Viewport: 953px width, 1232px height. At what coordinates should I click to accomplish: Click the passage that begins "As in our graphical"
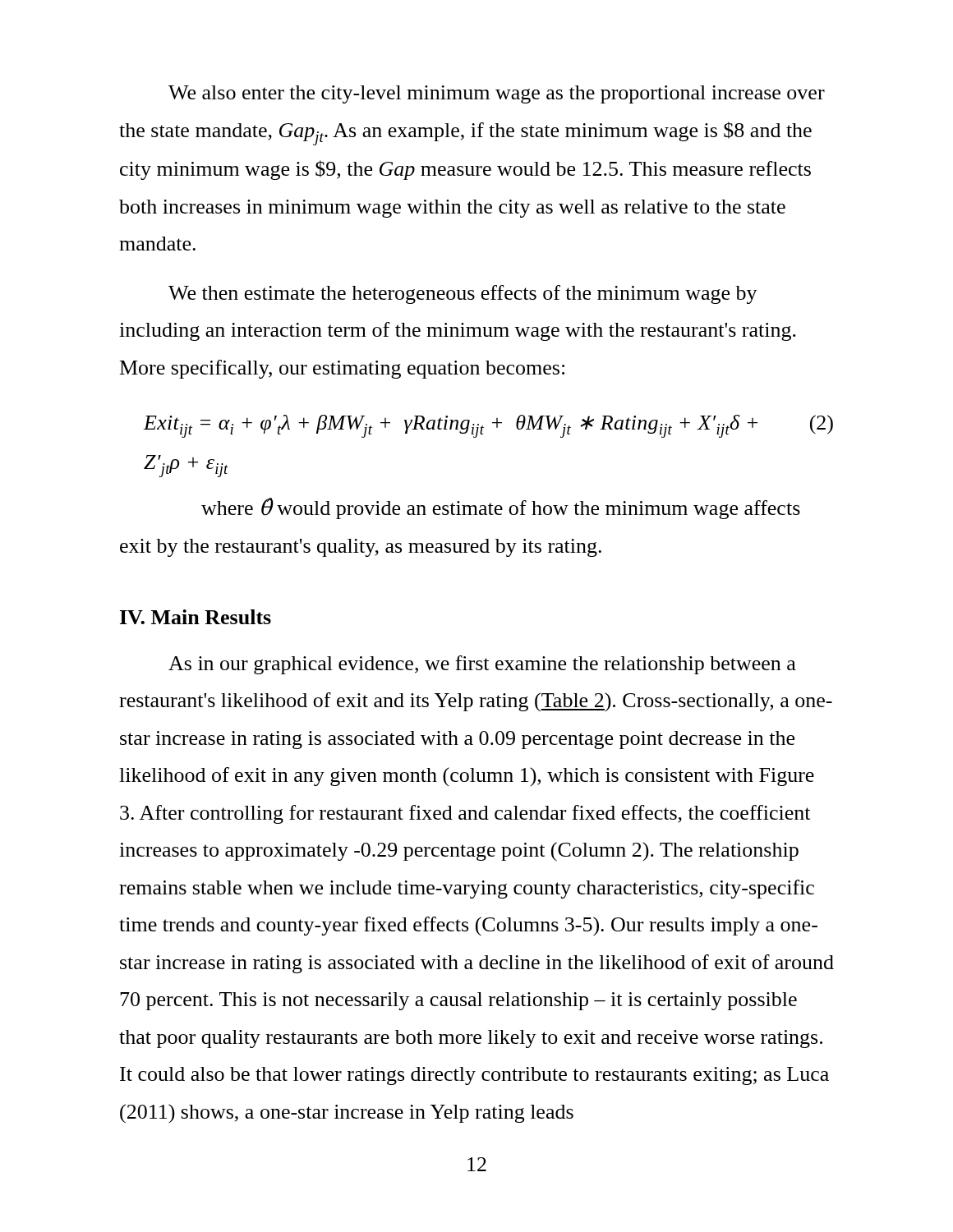tap(476, 887)
